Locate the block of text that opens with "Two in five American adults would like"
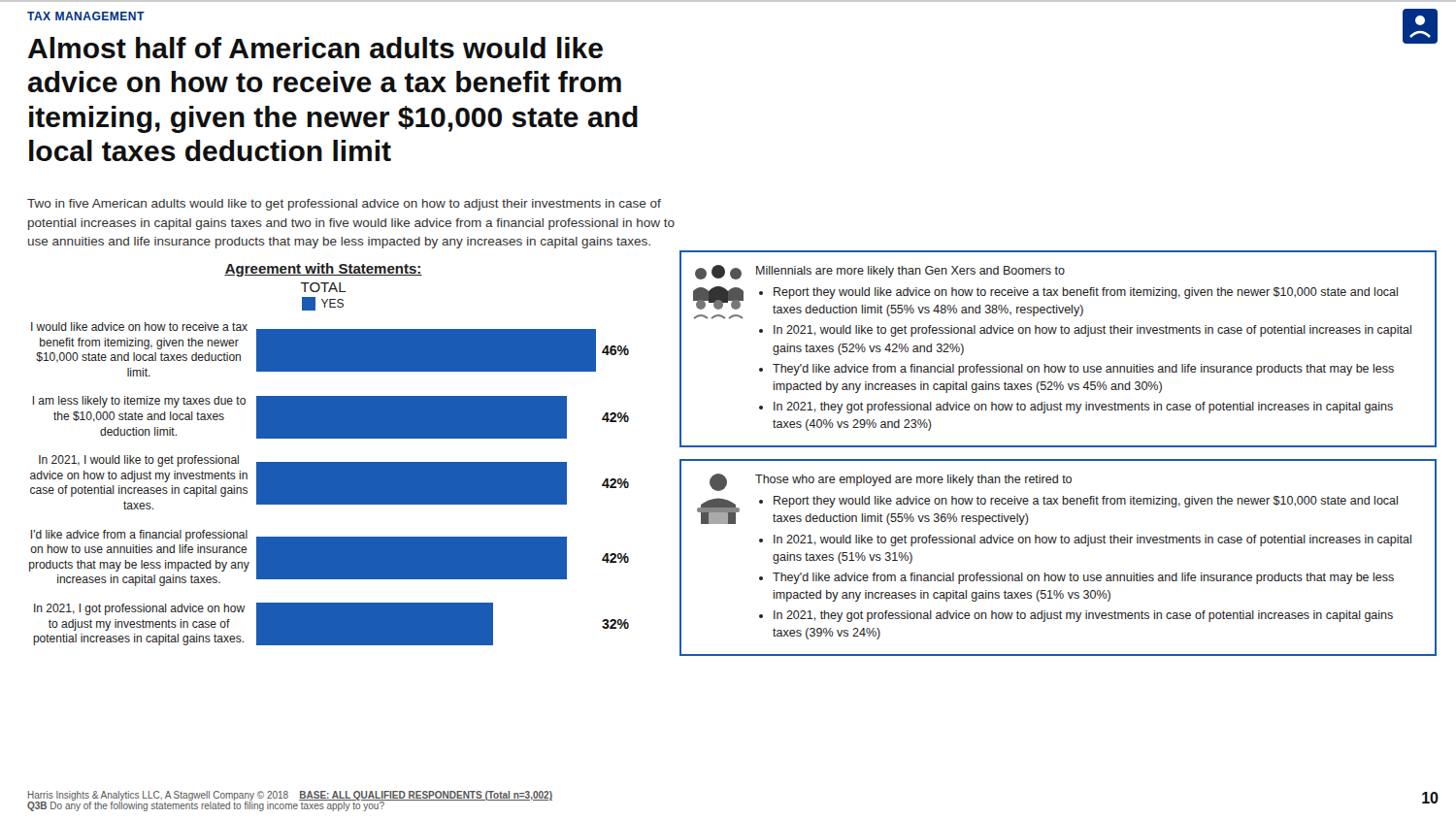This screenshot has height=819, width=1456. point(351,222)
